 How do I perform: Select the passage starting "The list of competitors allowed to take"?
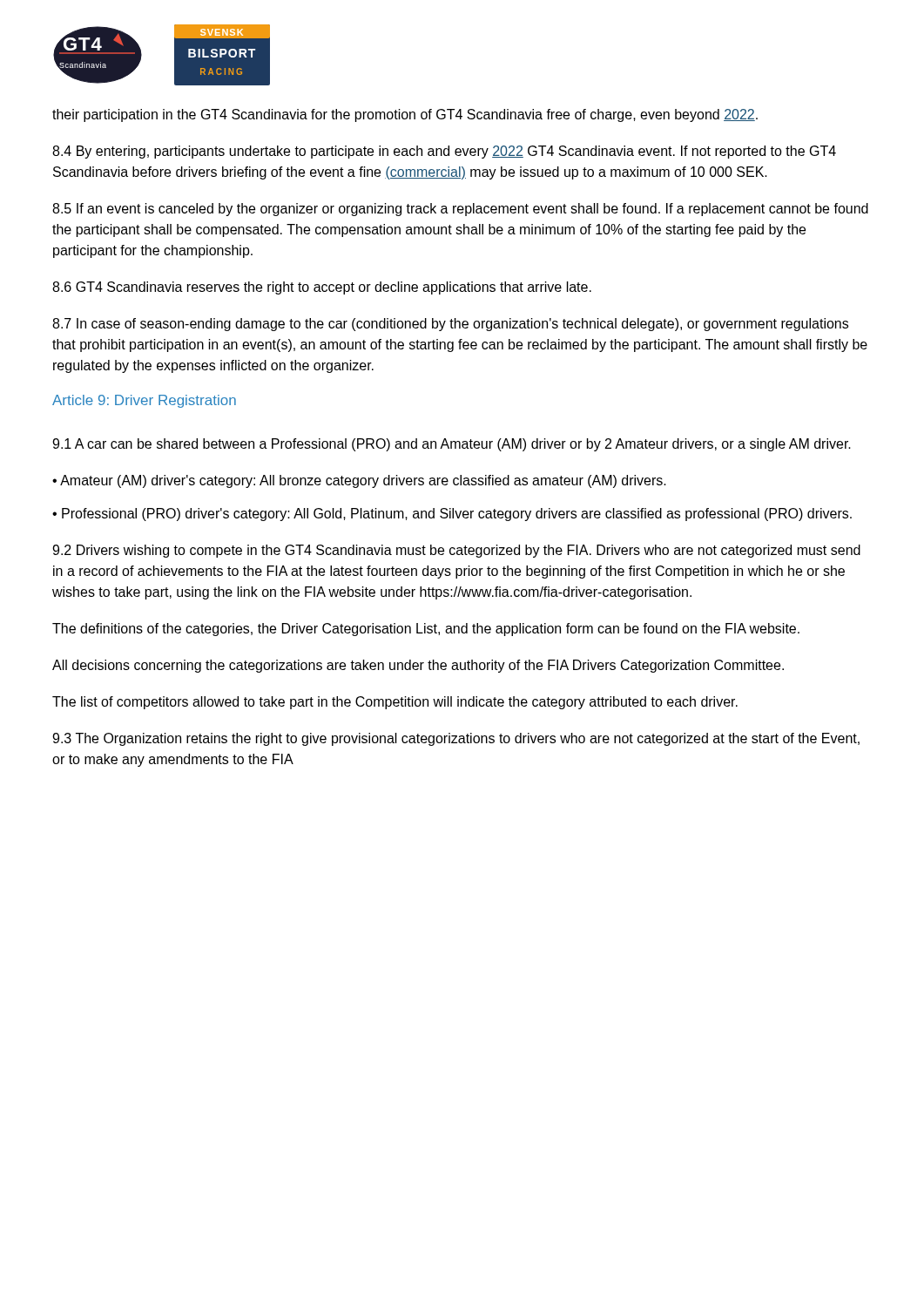click(395, 702)
